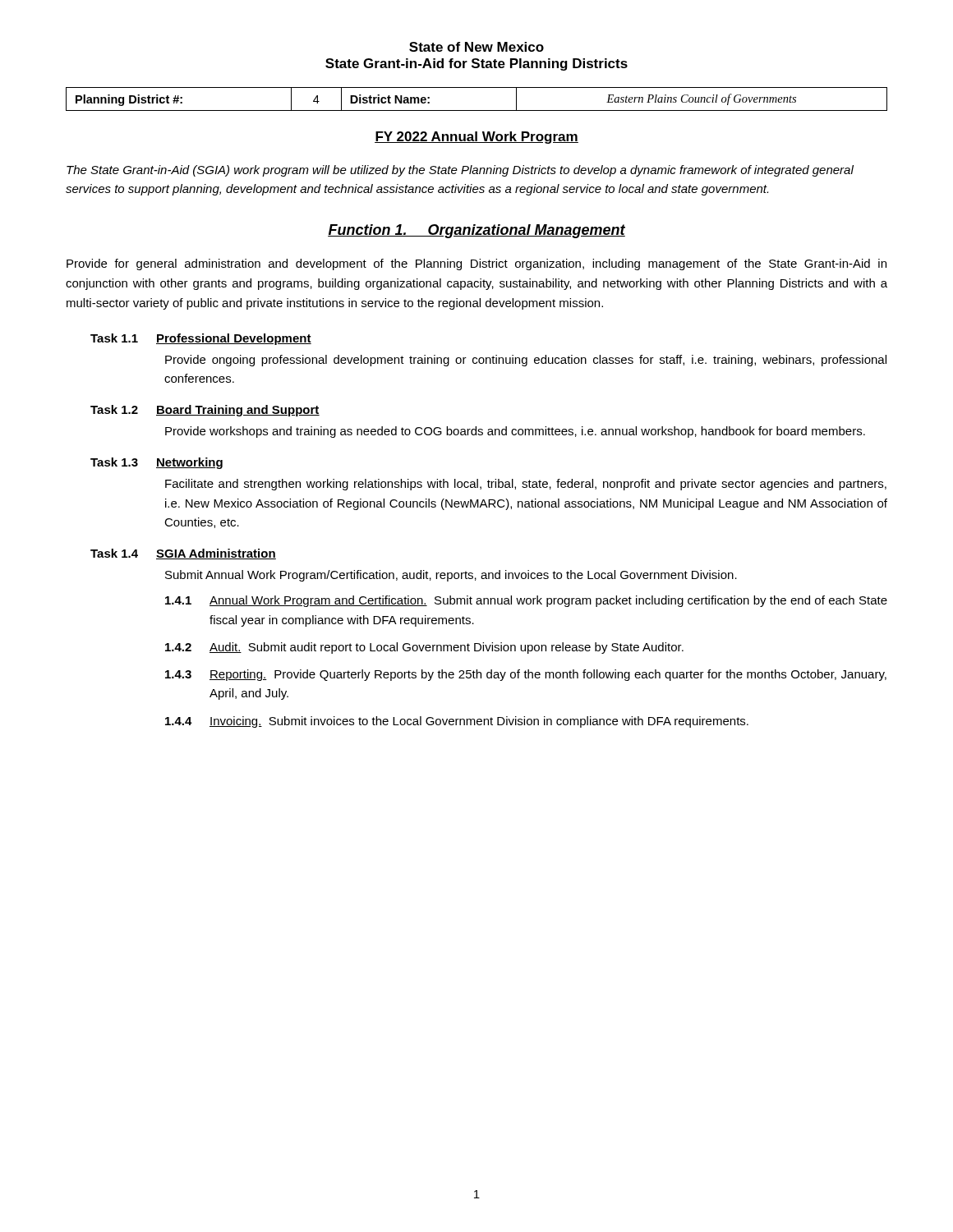
Task: Navigate to the text starting "4.2 Audit. Submit audit report to"
Action: (x=526, y=647)
